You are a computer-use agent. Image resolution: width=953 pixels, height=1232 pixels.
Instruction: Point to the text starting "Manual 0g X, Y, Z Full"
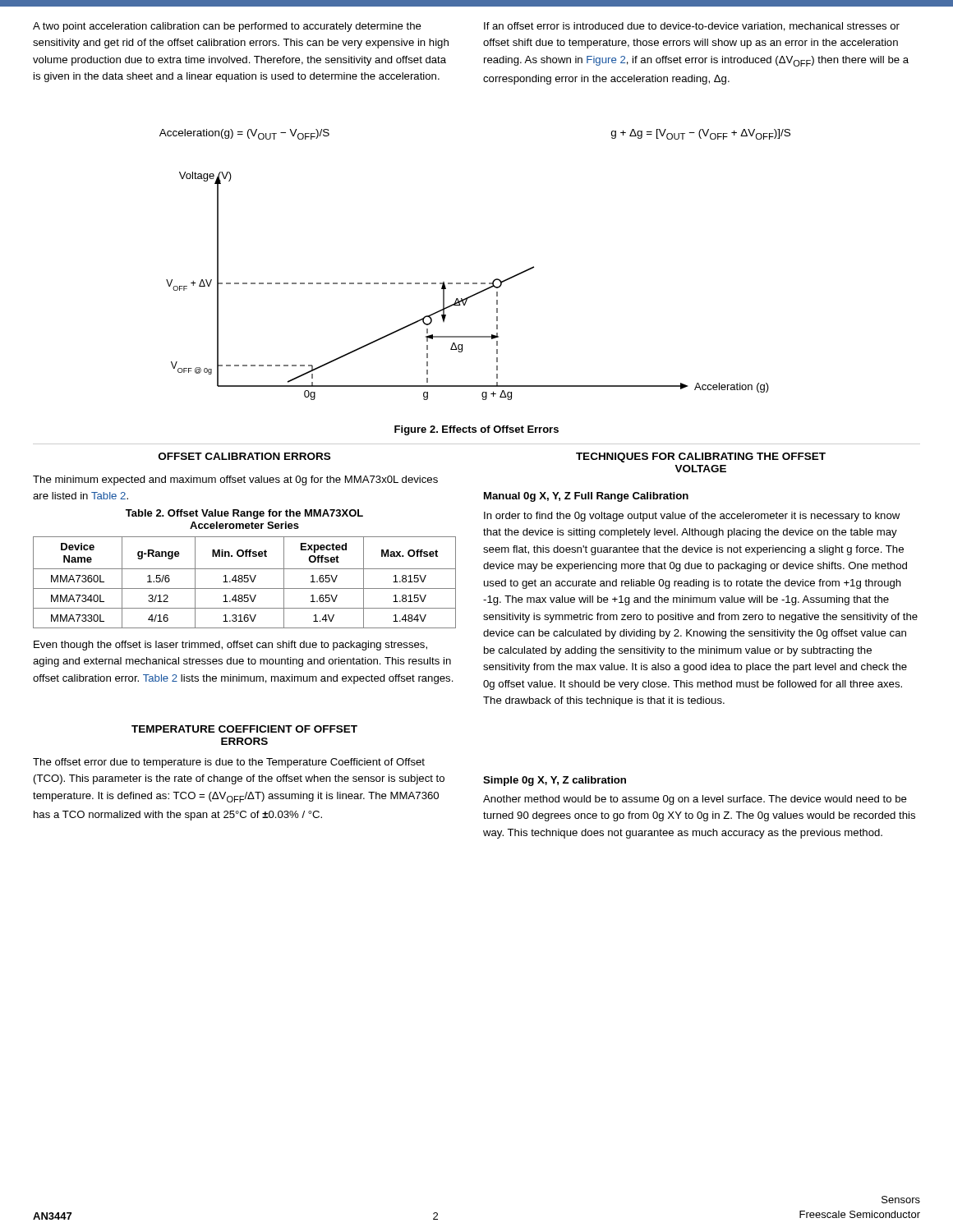[586, 496]
